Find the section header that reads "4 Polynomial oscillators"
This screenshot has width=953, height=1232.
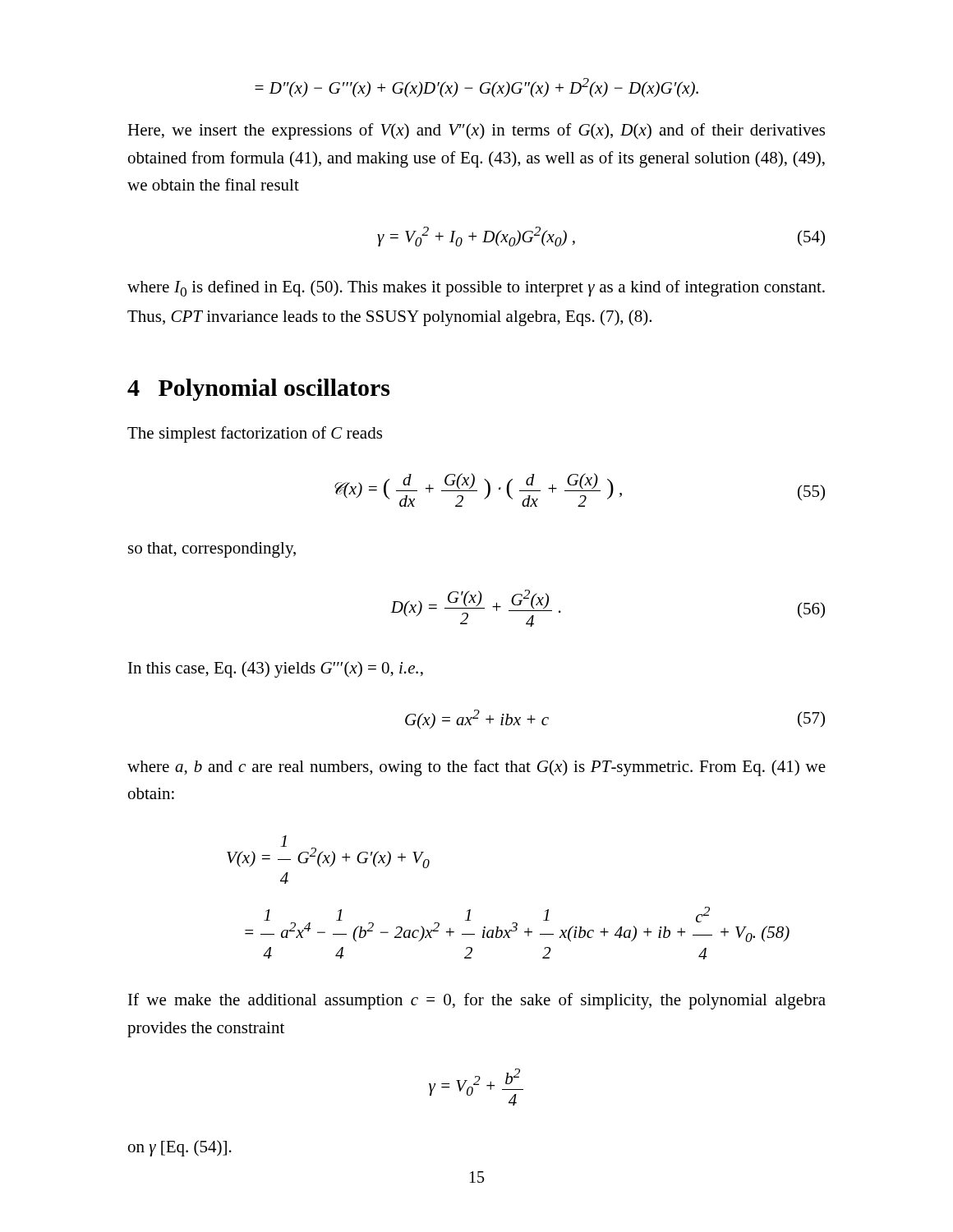pos(259,387)
